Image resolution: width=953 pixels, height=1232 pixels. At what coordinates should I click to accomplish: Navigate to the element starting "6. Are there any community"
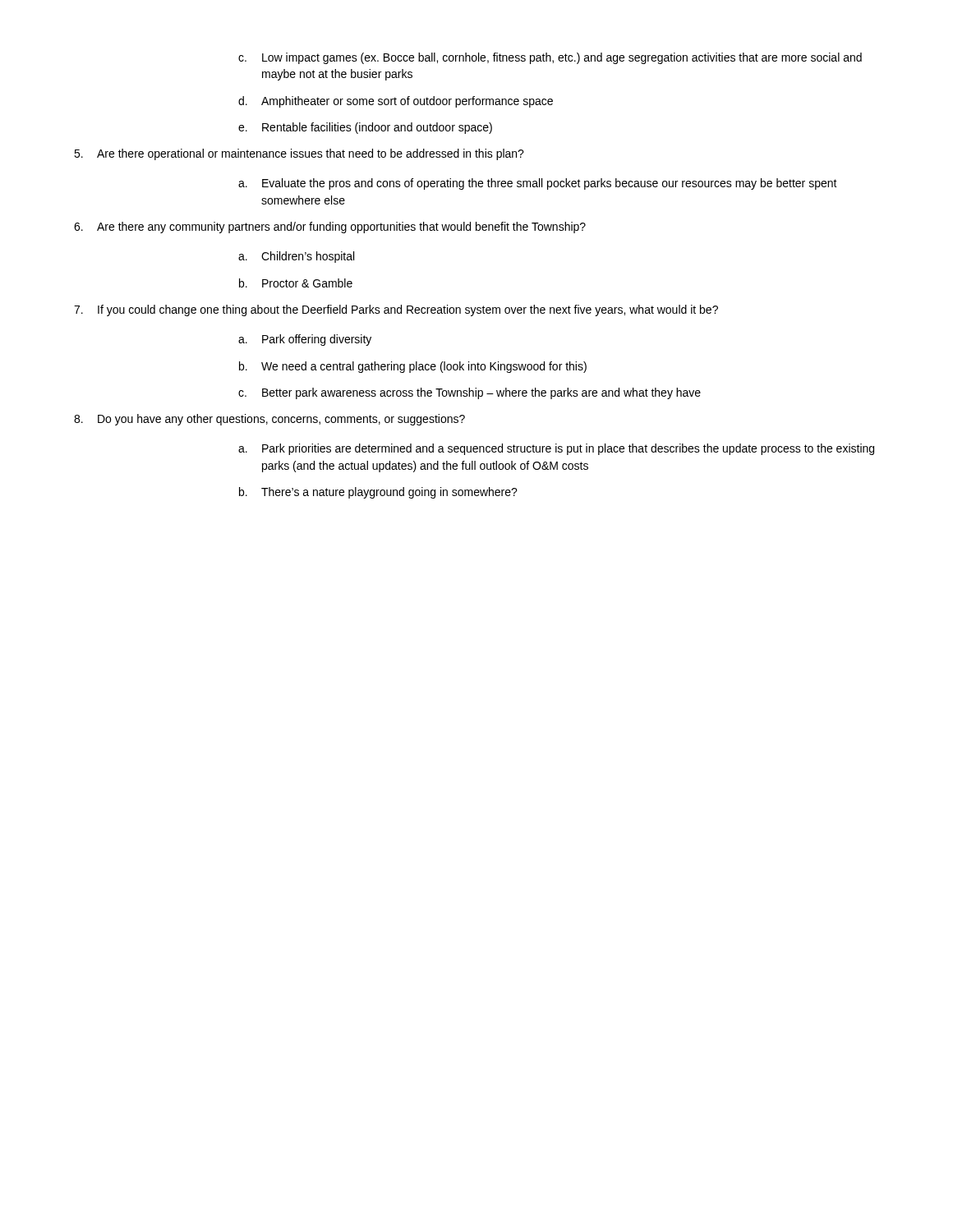click(x=476, y=227)
